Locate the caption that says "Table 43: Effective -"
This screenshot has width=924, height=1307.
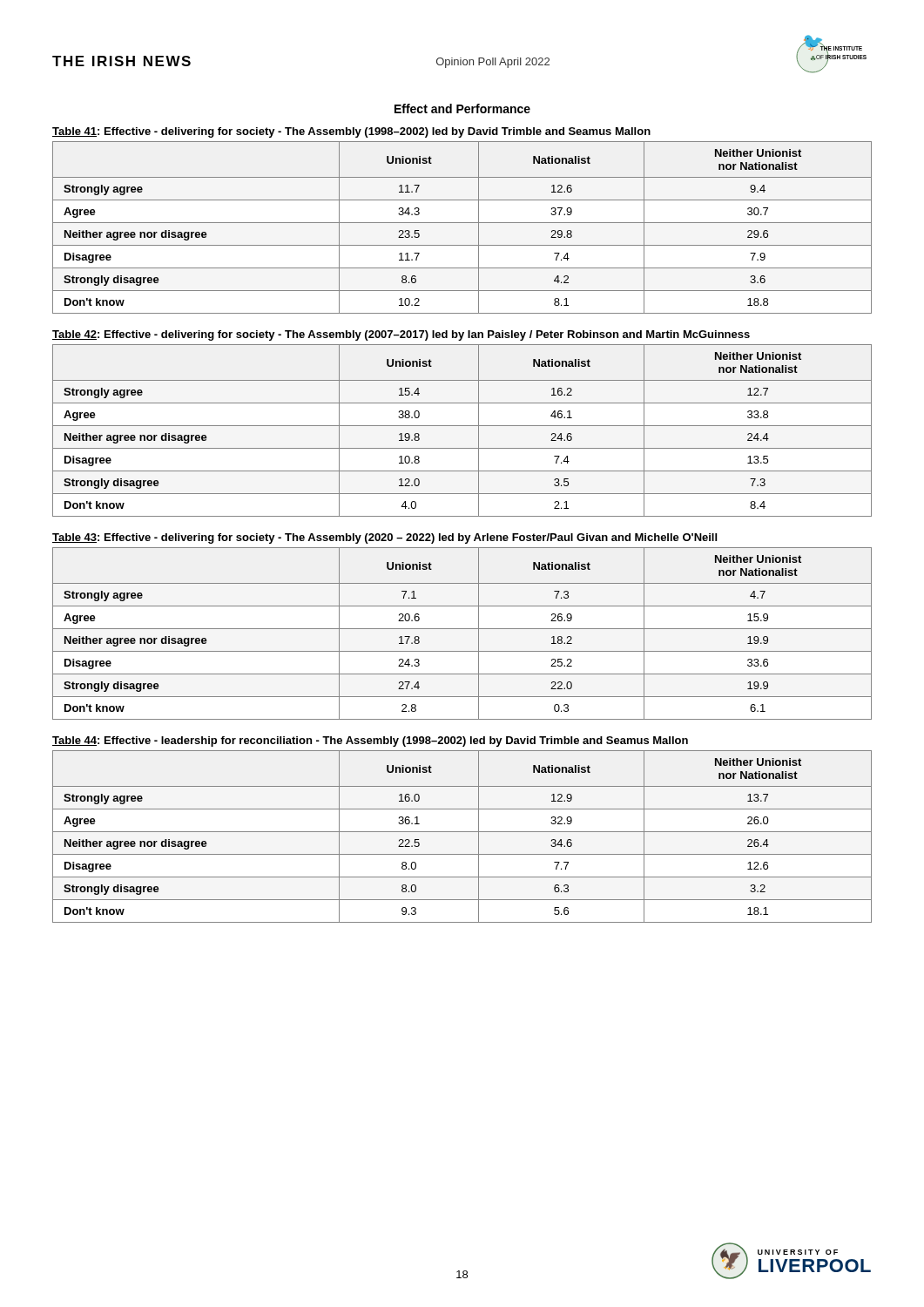point(385,537)
